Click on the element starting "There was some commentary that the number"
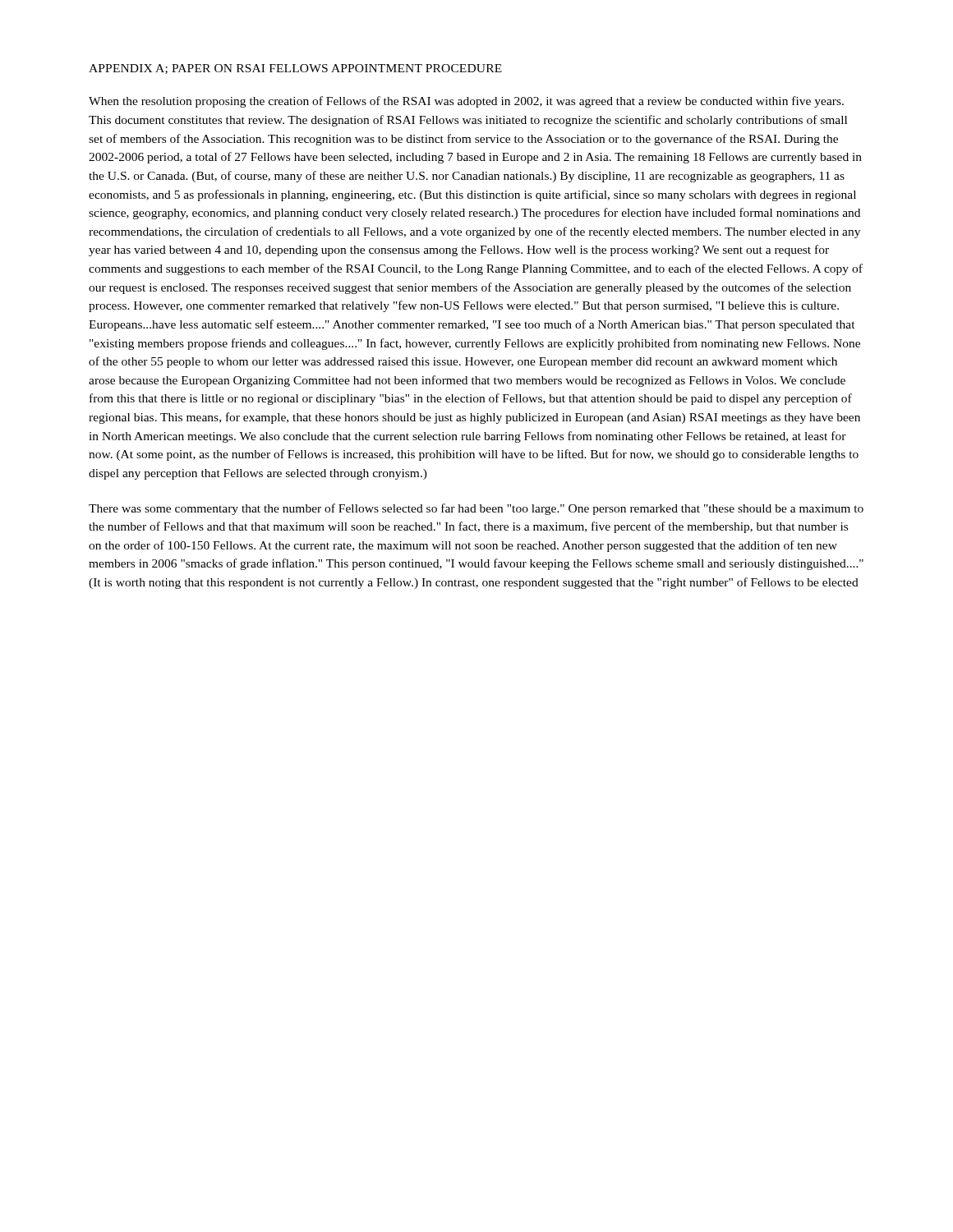 (x=476, y=545)
